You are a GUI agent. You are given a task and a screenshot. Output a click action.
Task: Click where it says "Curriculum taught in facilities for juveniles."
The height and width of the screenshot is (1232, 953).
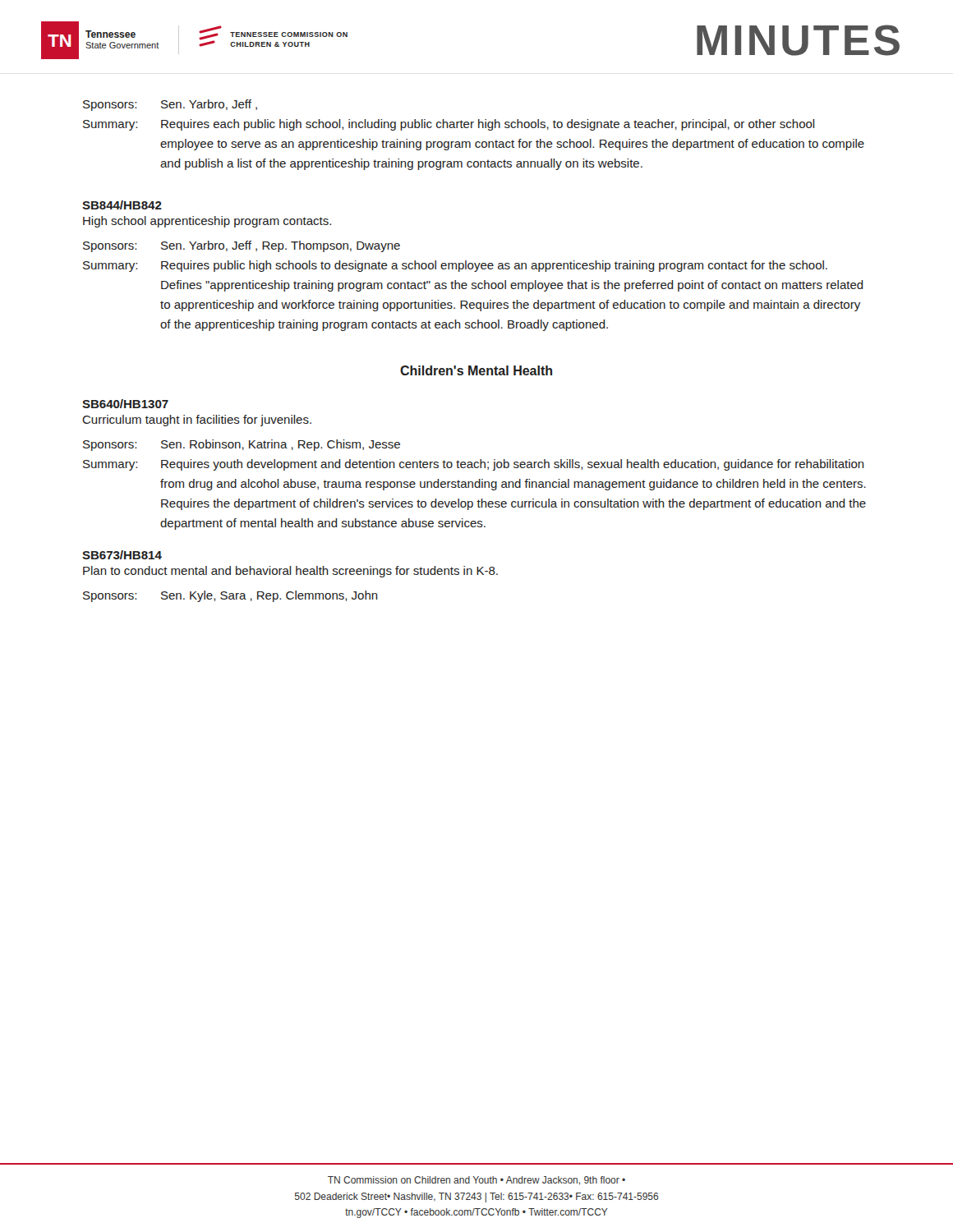coord(197,419)
